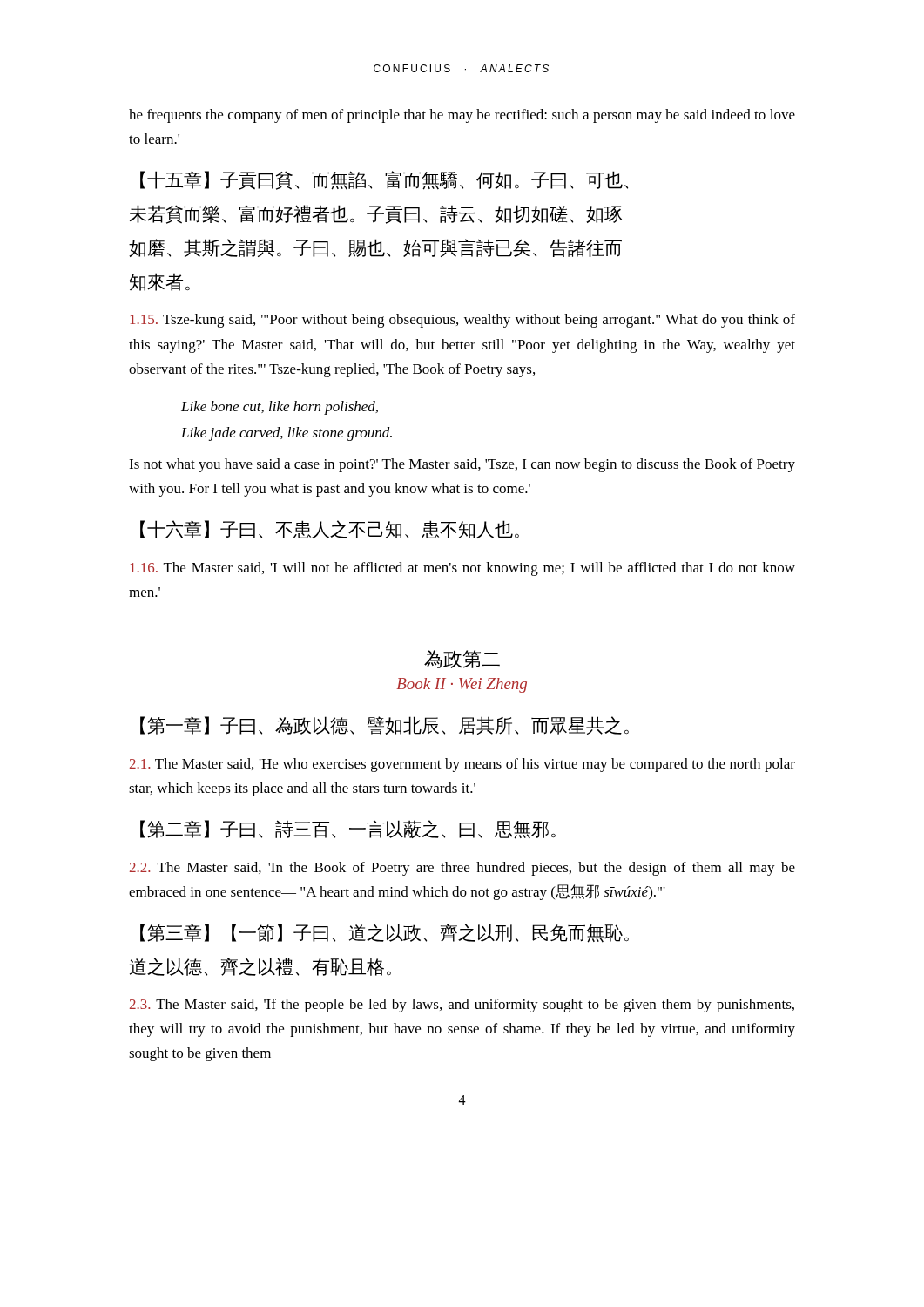The image size is (924, 1307).
Task: Navigate to the text block starting "3. The Master said, 'If"
Action: pos(462,1029)
